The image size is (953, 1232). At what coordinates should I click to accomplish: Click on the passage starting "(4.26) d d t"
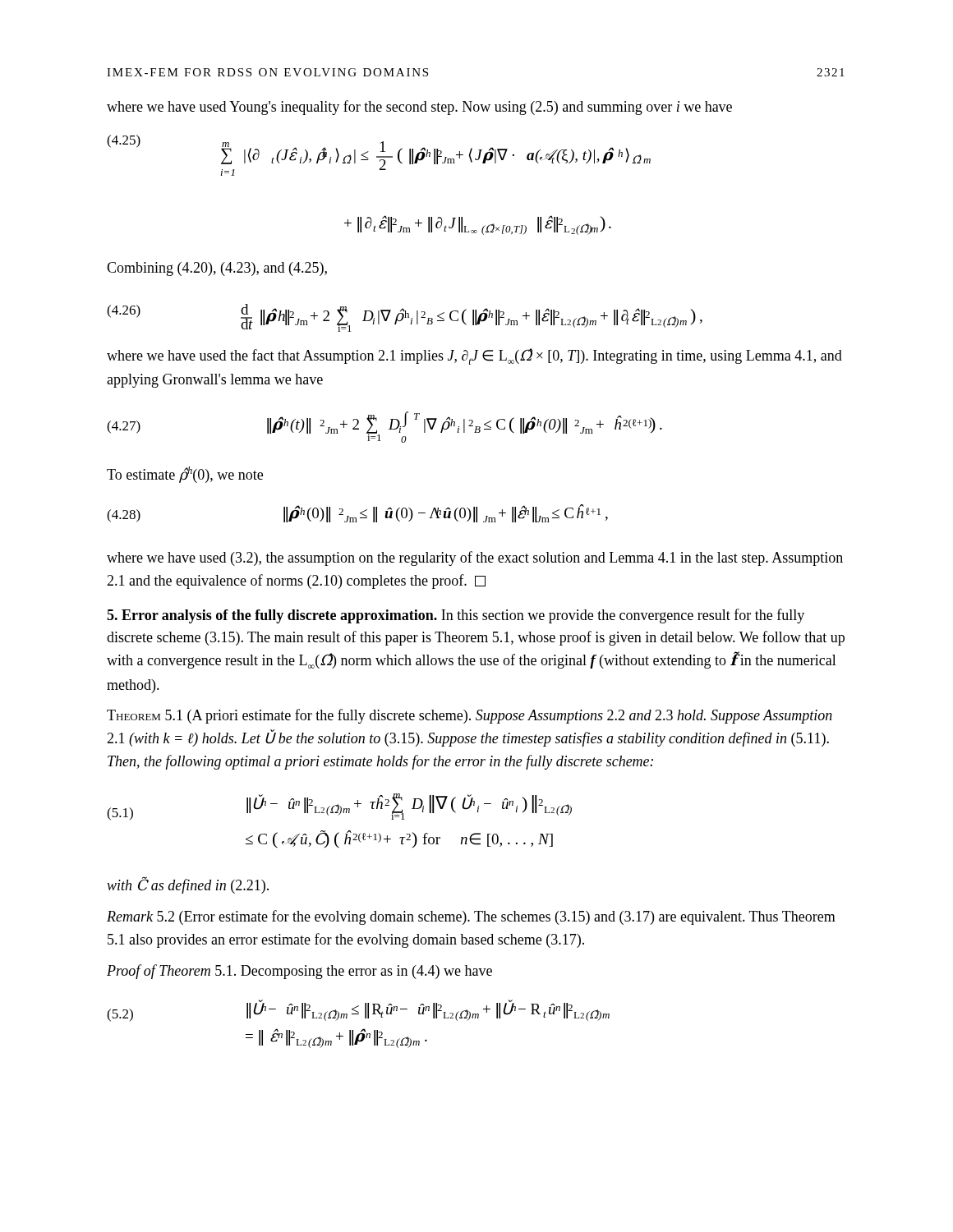tap(476, 311)
